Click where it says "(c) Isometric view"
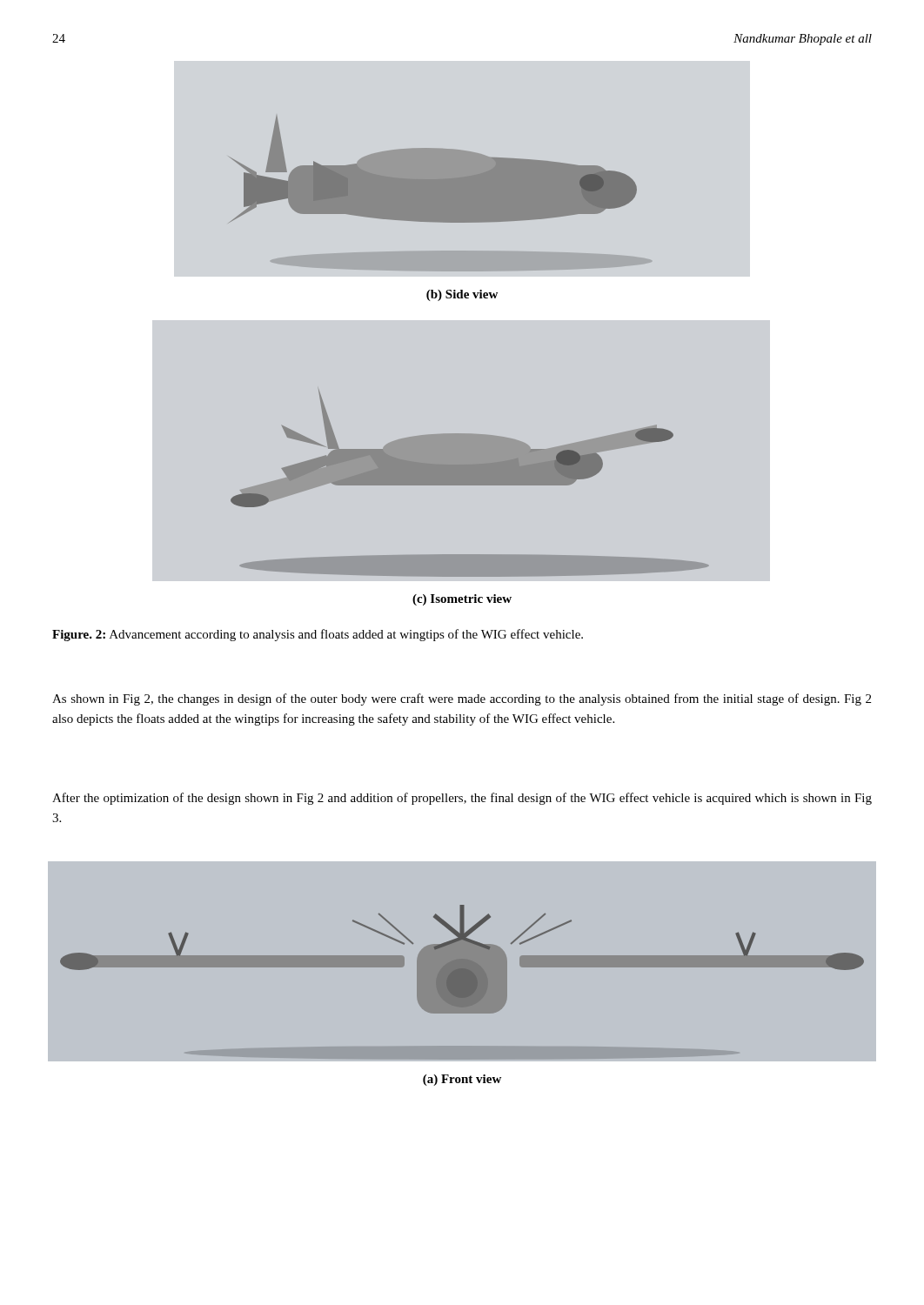924x1305 pixels. 462,599
